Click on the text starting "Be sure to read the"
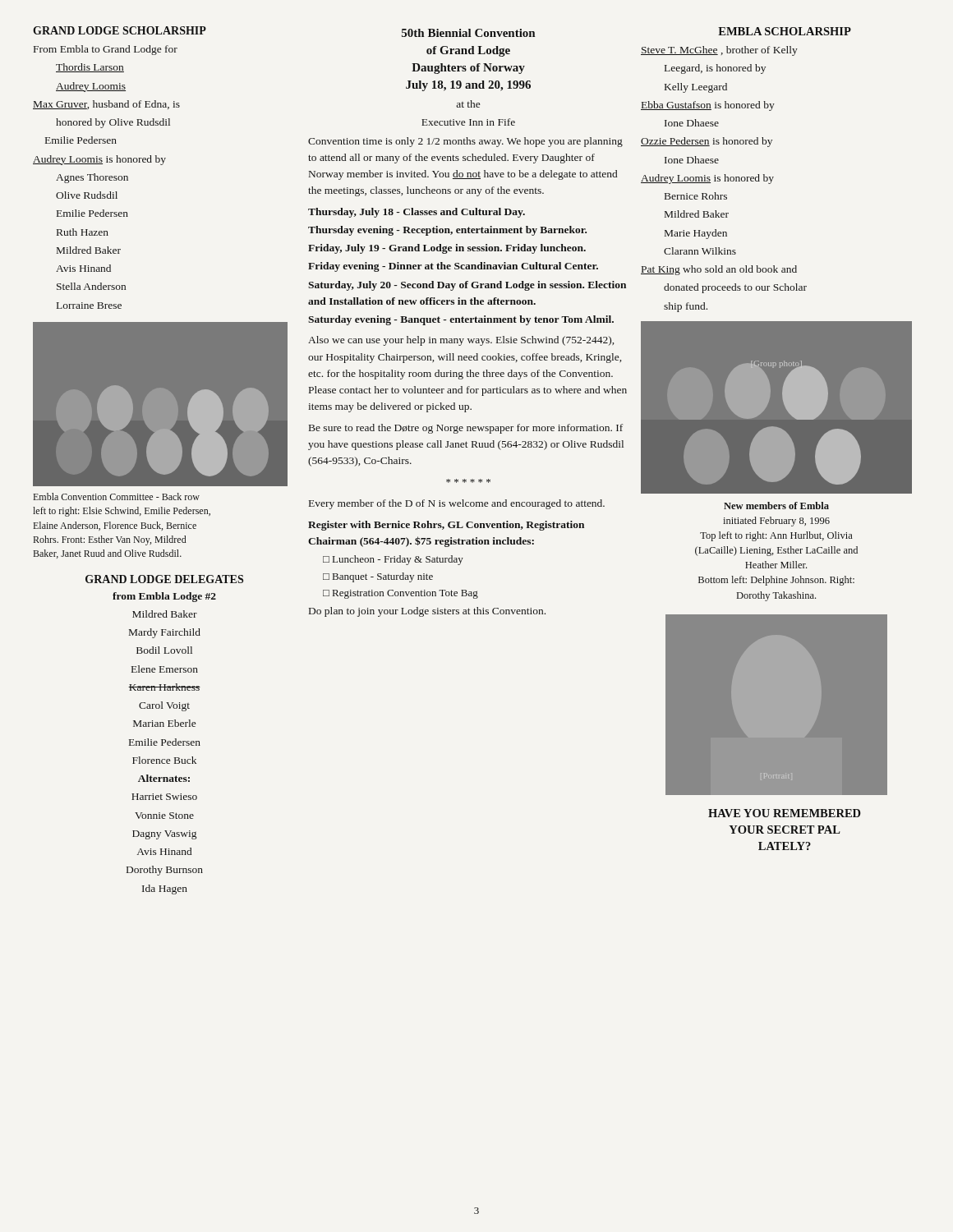This screenshot has height=1232, width=953. (468, 444)
